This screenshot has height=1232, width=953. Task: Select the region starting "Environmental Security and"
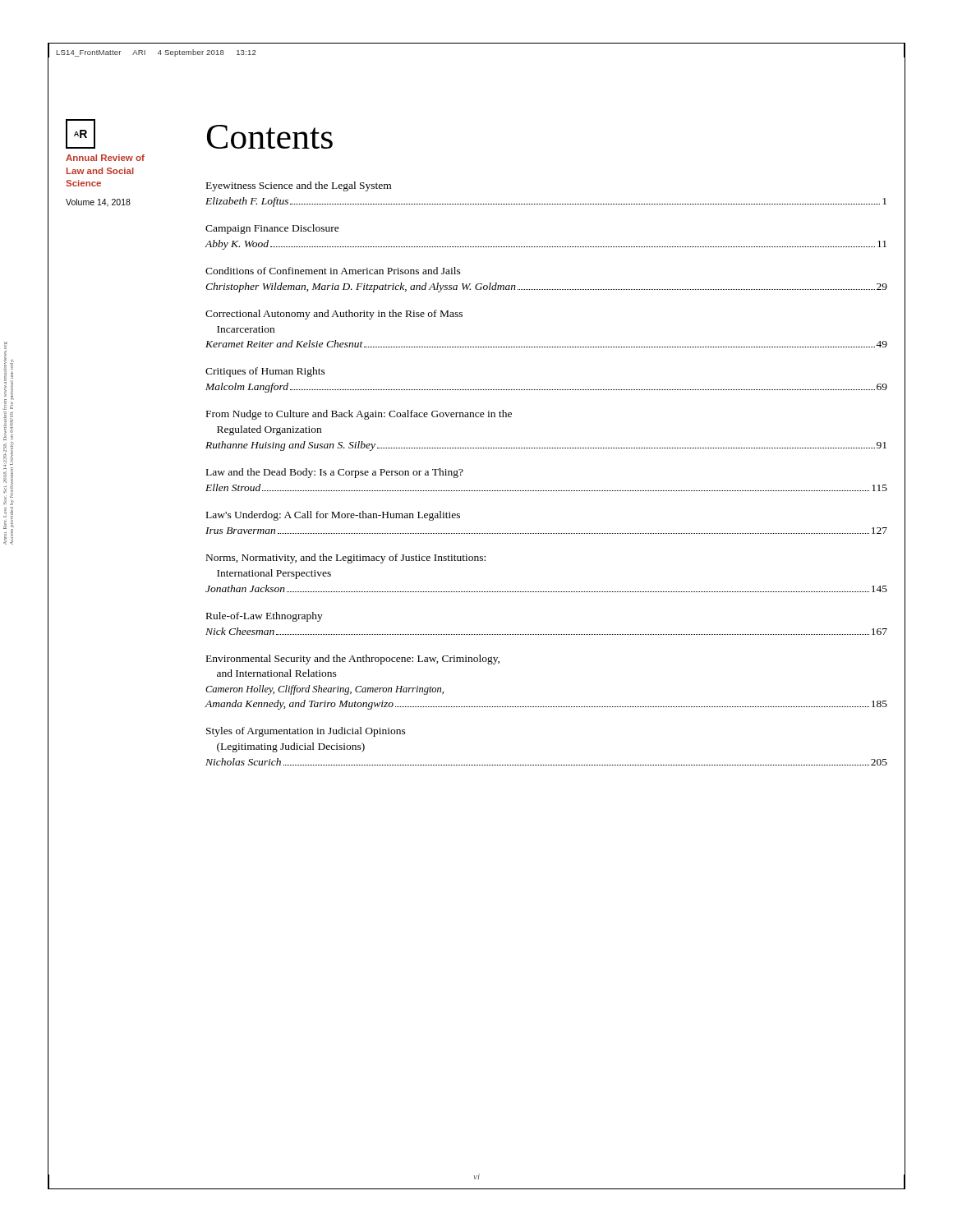point(353,660)
